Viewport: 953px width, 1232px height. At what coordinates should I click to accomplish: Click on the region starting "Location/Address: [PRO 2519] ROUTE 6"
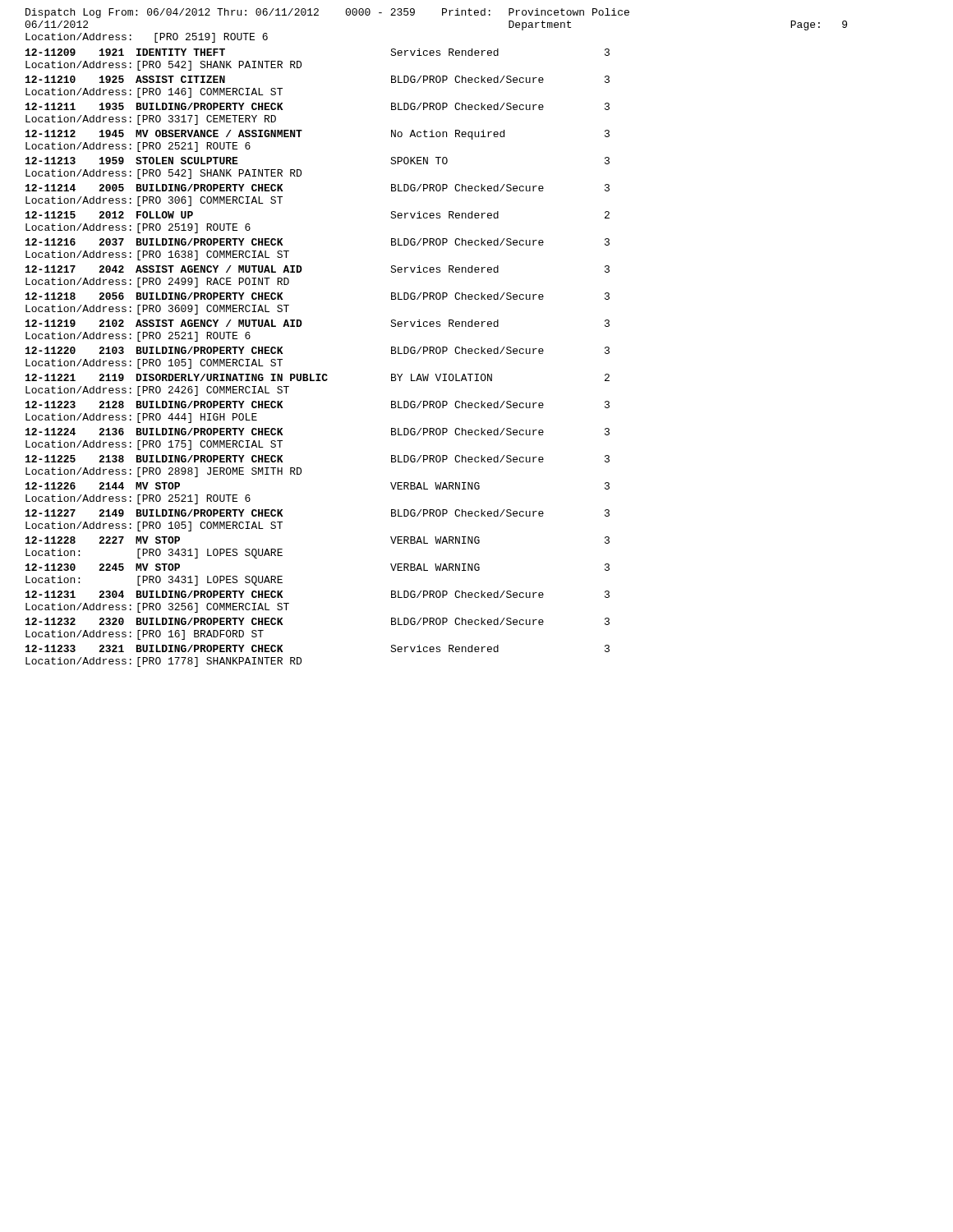point(146,37)
